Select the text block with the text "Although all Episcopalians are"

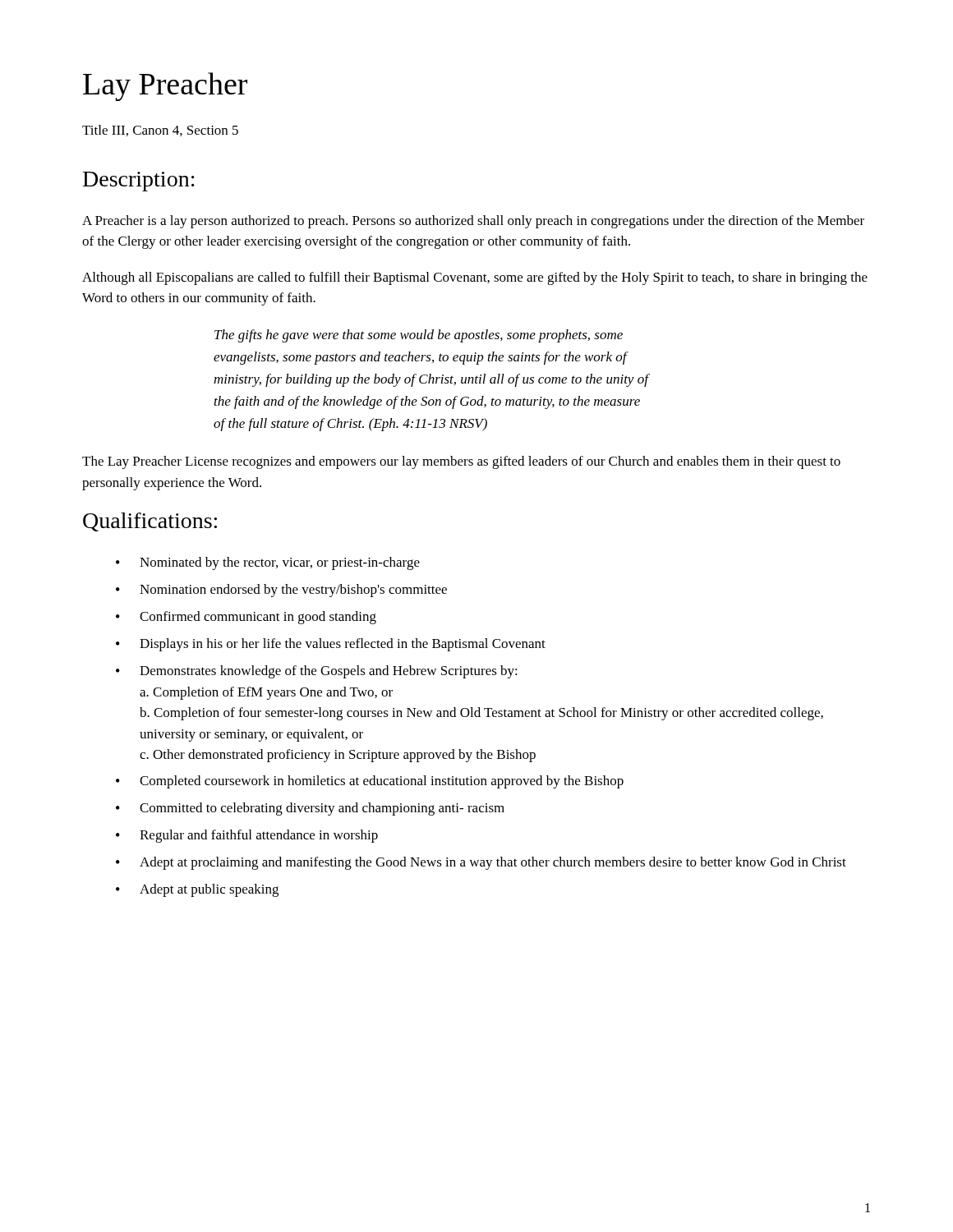[475, 287]
